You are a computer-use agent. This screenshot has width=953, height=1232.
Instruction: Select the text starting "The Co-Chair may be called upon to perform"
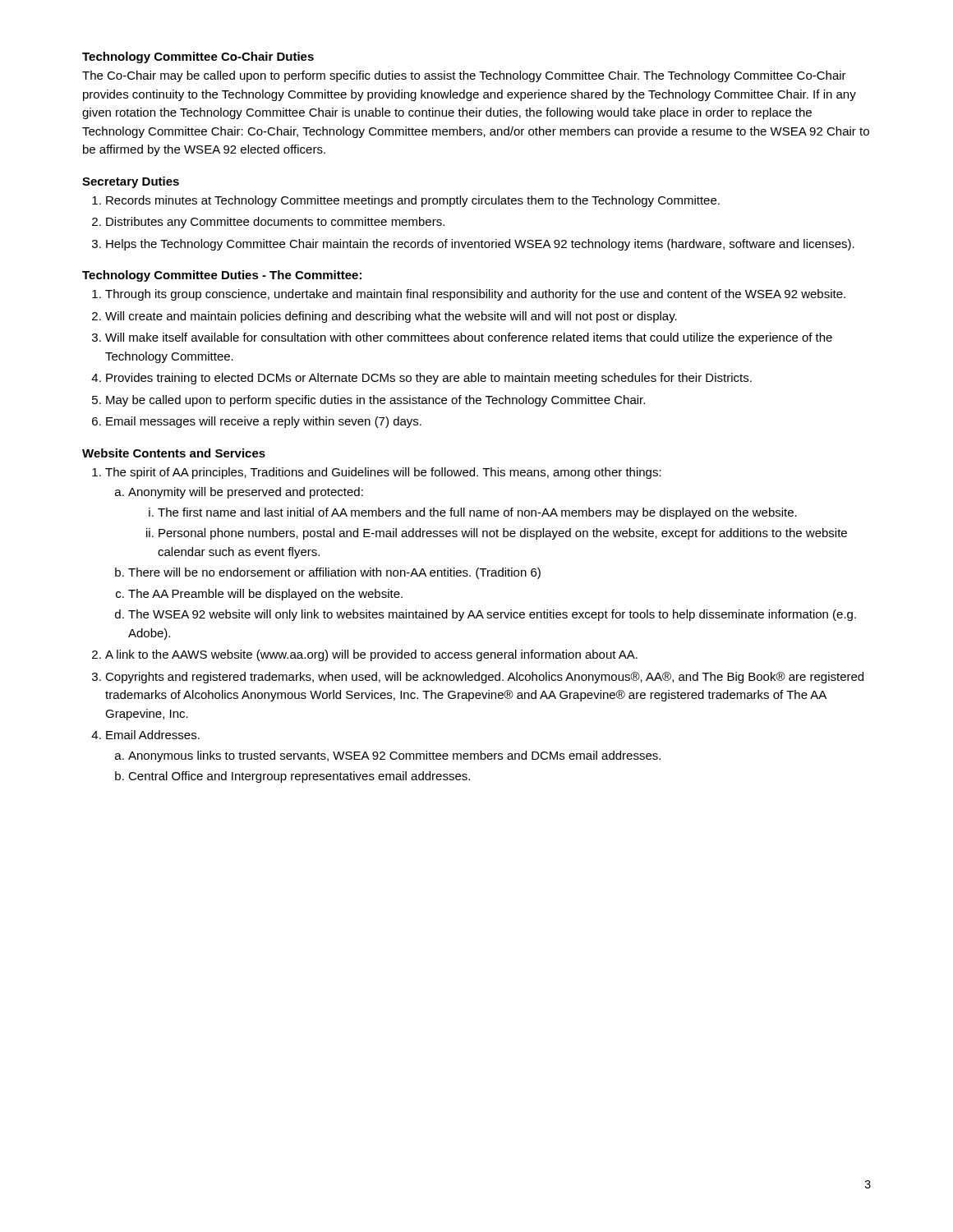(x=476, y=112)
